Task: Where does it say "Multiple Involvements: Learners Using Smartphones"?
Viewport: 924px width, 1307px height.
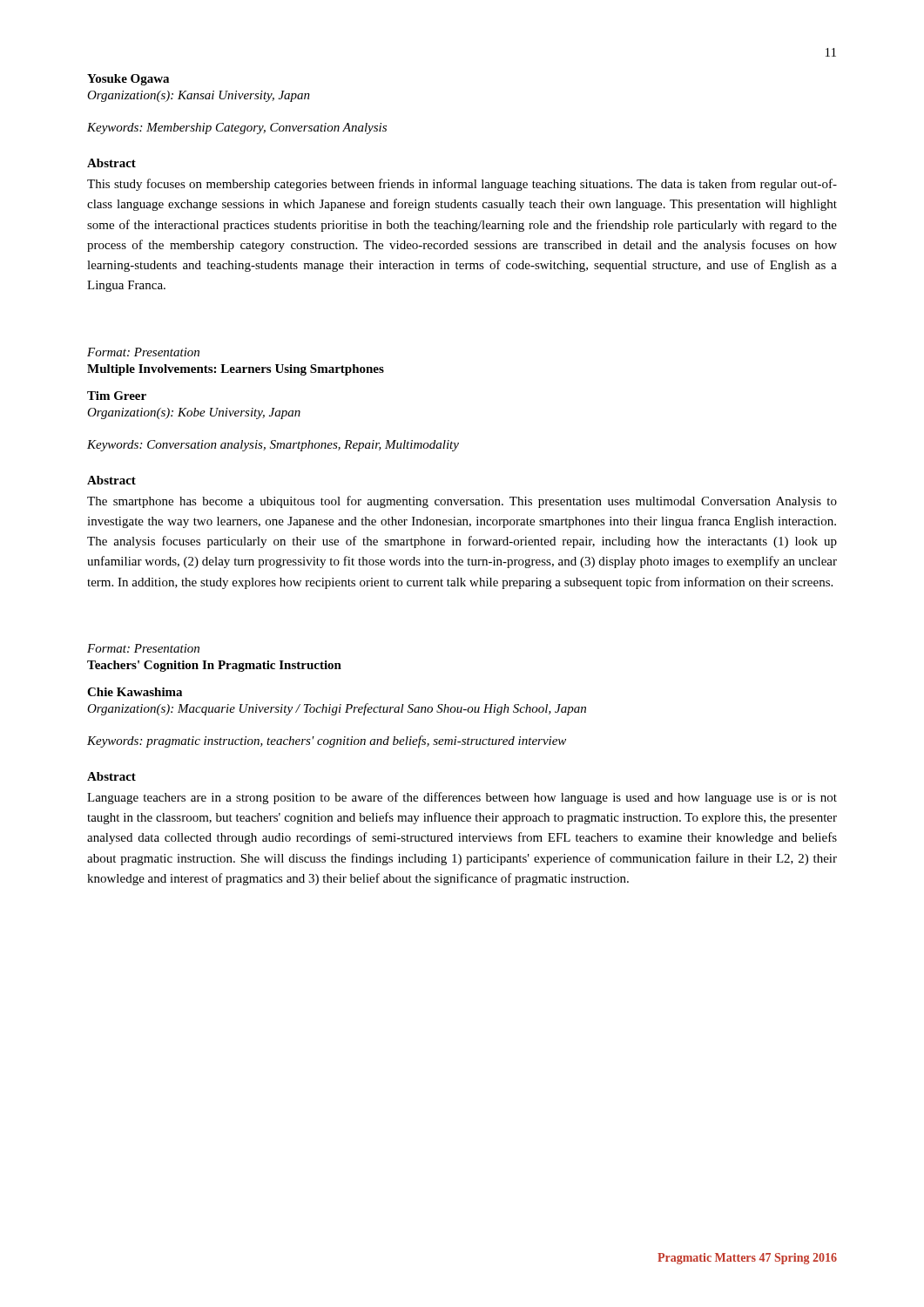Action: coord(236,368)
